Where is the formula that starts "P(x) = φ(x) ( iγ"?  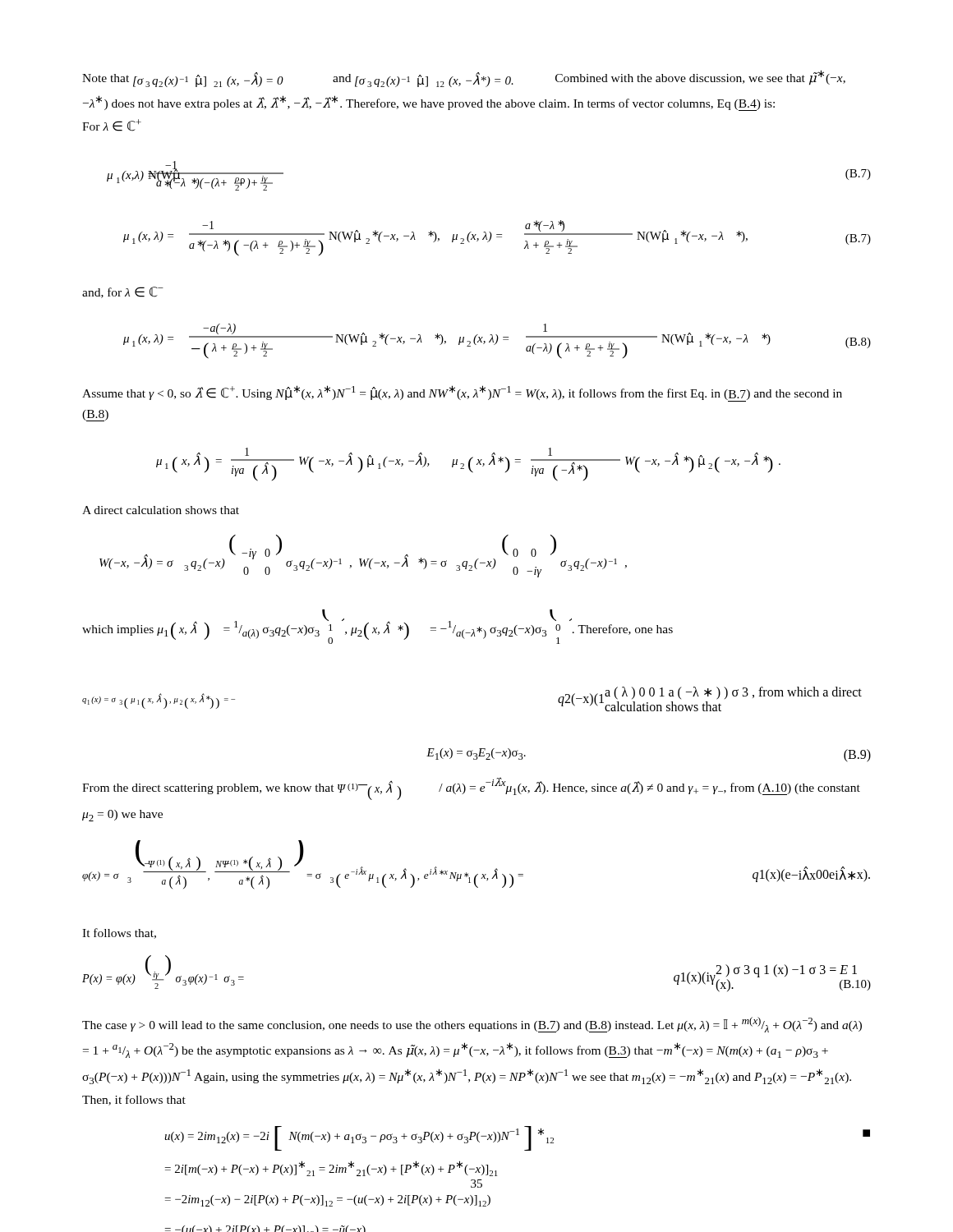pyautogui.click(x=168, y=974)
